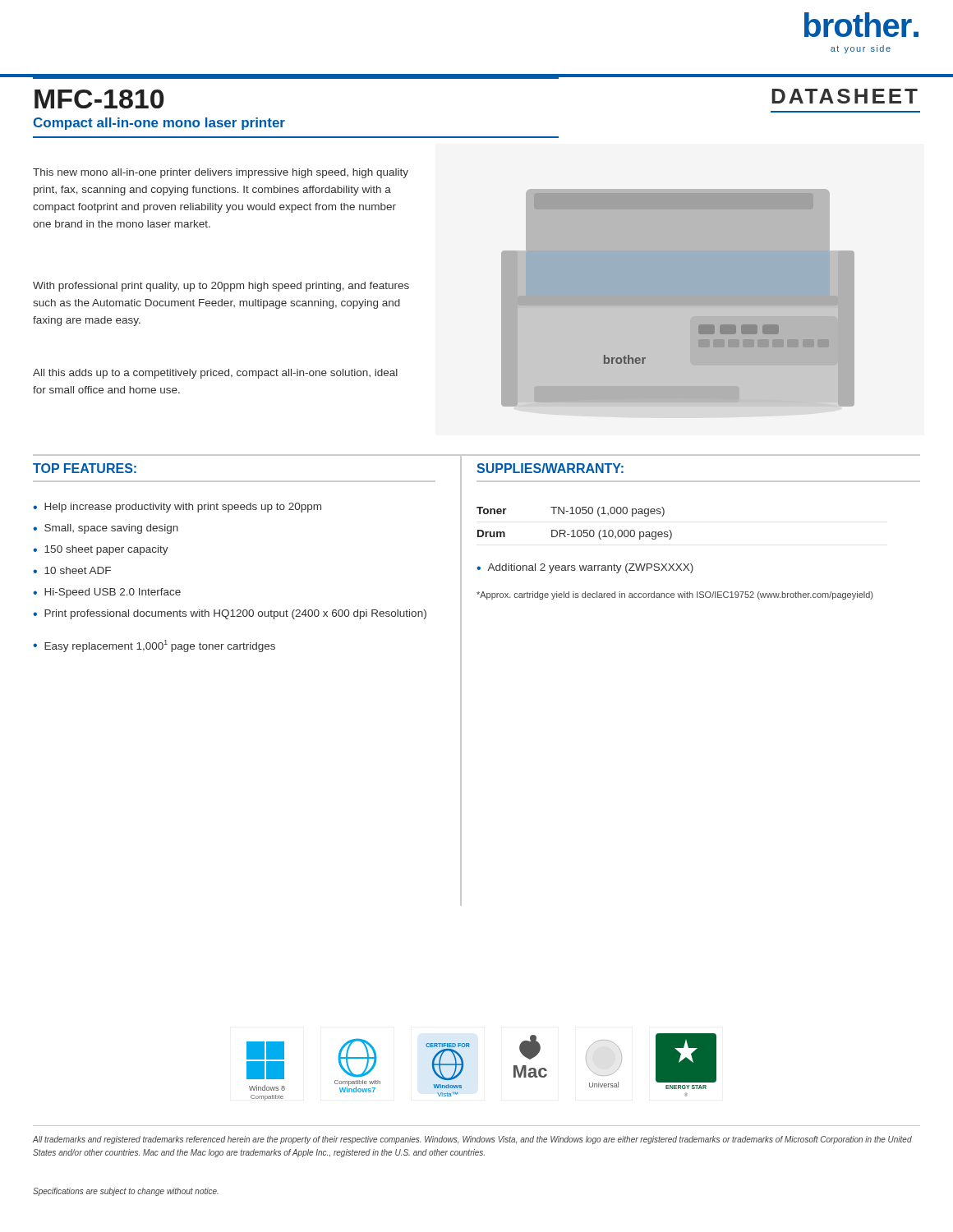Find the list item with the text "• 150 sheet paper"
The width and height of the screenshot is (953, 1232).
click(100, 551)
